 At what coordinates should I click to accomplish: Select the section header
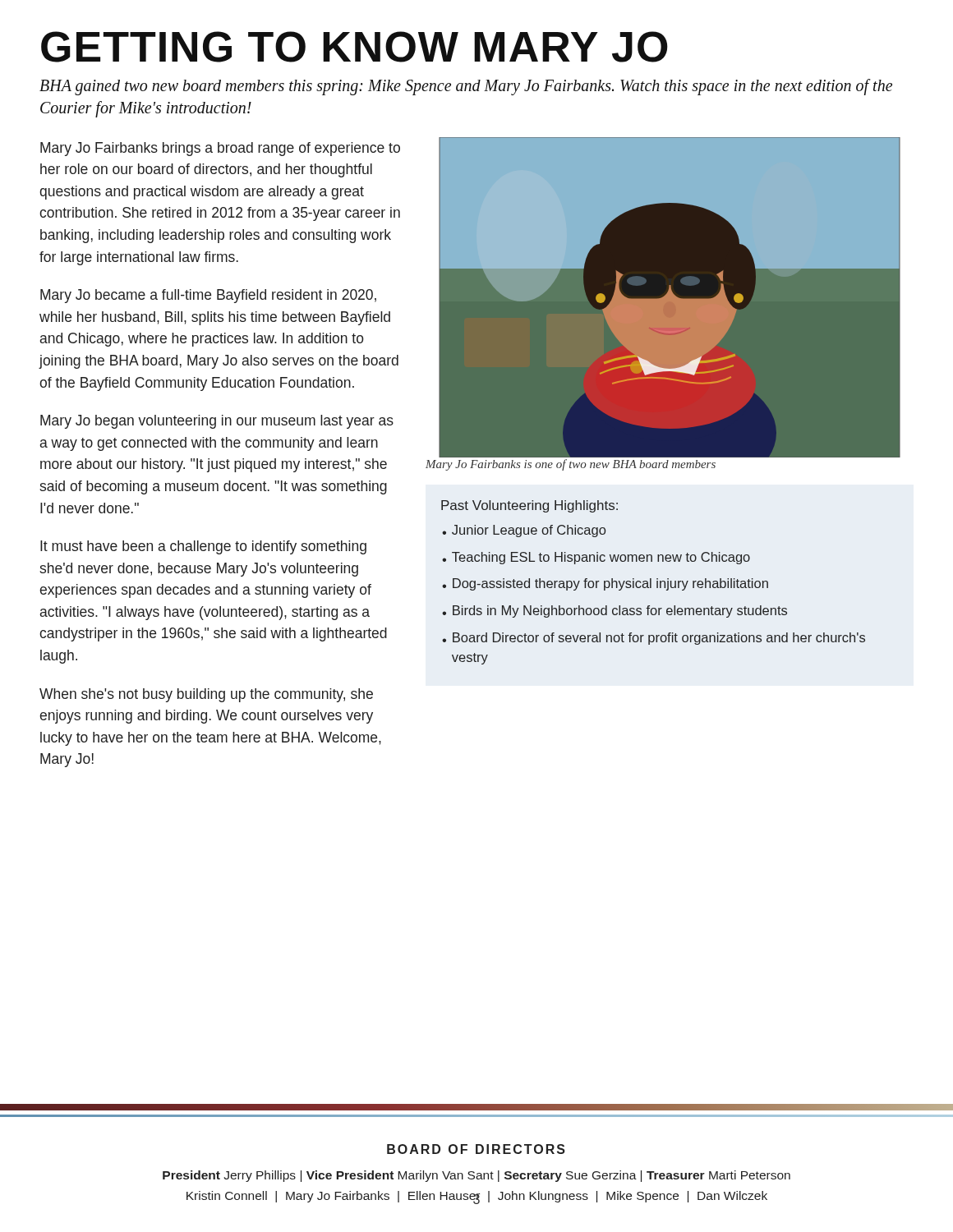point(476,1150)
